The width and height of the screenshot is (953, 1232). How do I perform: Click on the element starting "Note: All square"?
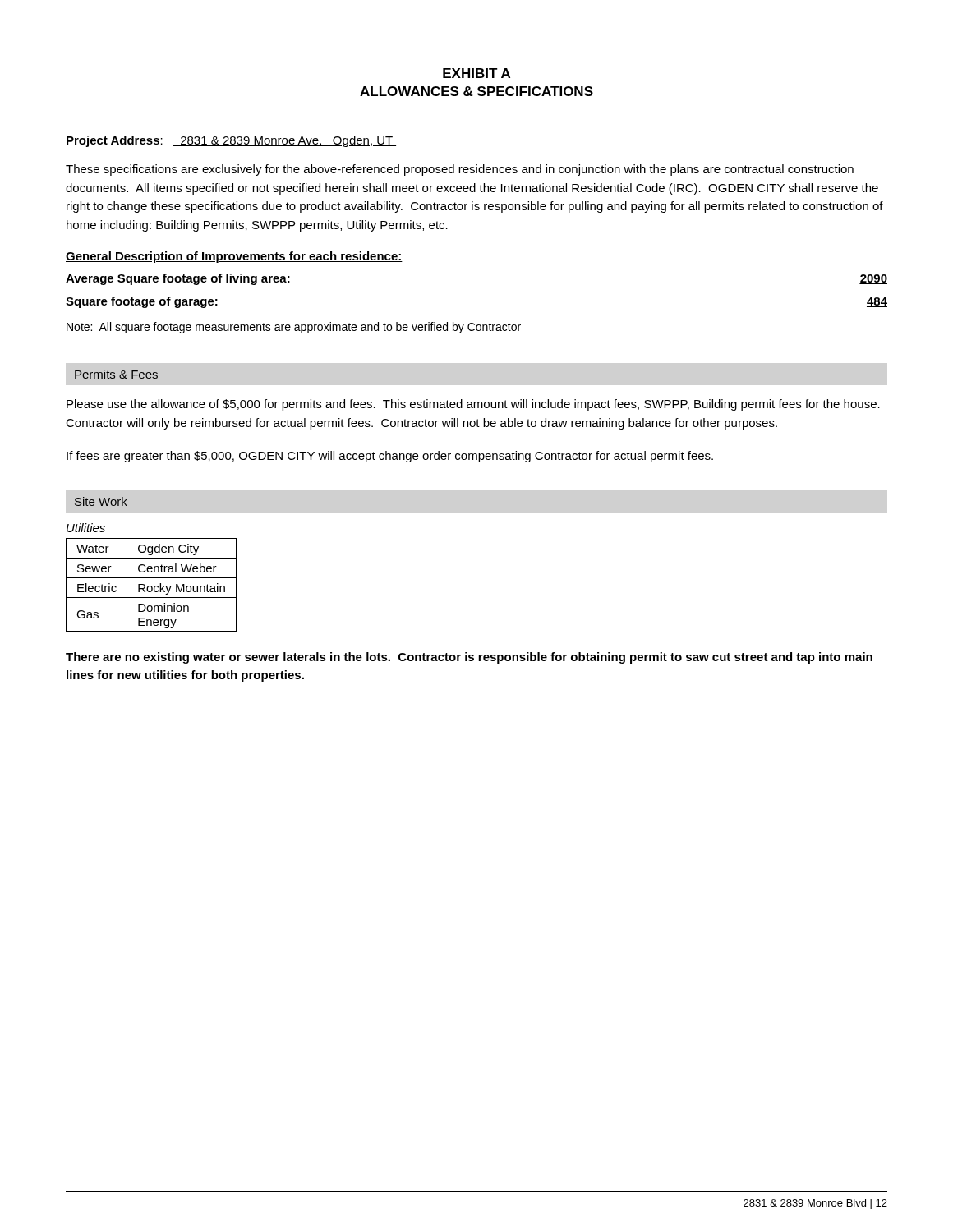pyautogui.click(x=293, y=327)
